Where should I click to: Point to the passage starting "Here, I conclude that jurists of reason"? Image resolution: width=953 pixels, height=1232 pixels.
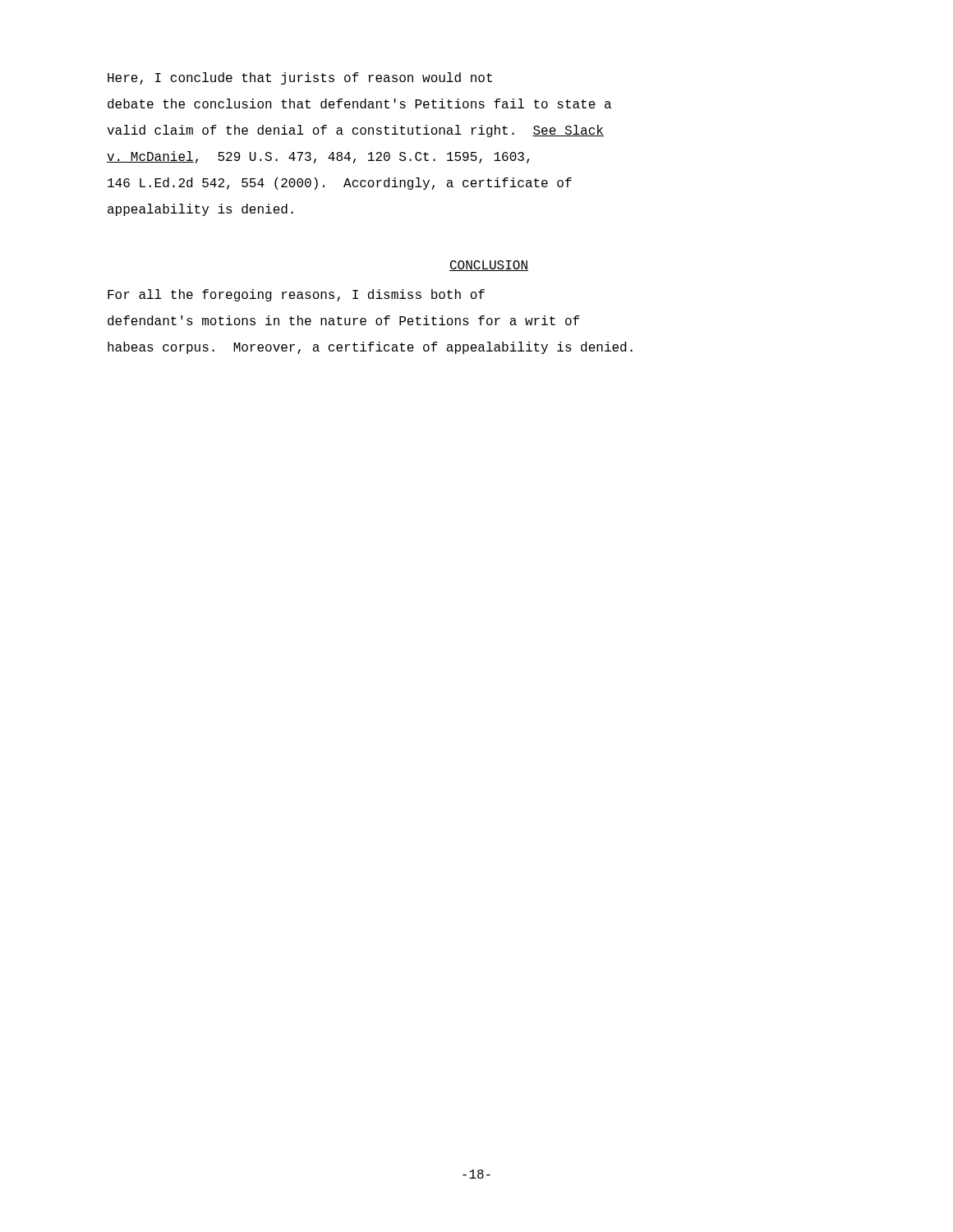pyautogui.click(x=489, y=145)
